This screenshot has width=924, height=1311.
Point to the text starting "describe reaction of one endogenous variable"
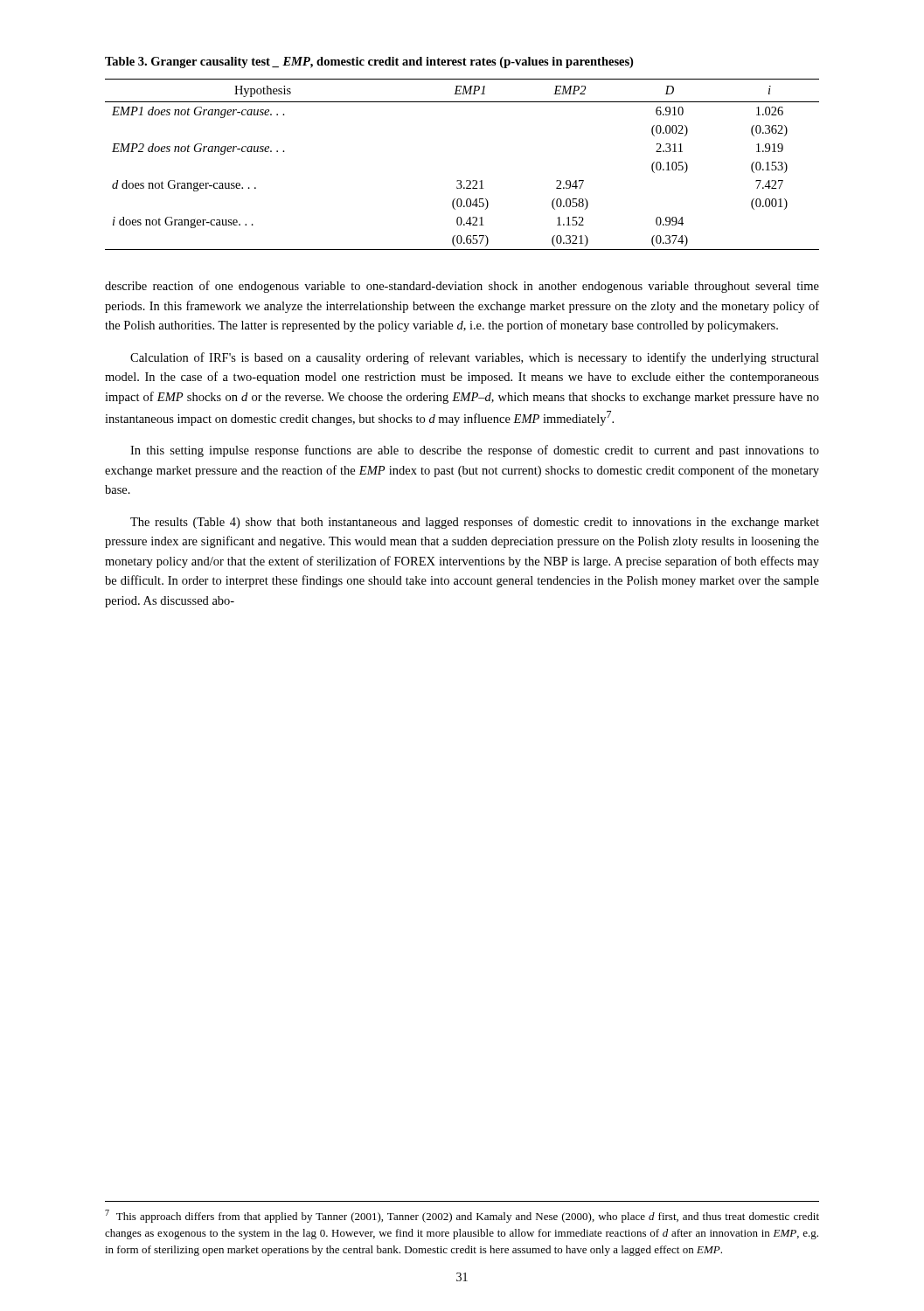tap(462, 306)
